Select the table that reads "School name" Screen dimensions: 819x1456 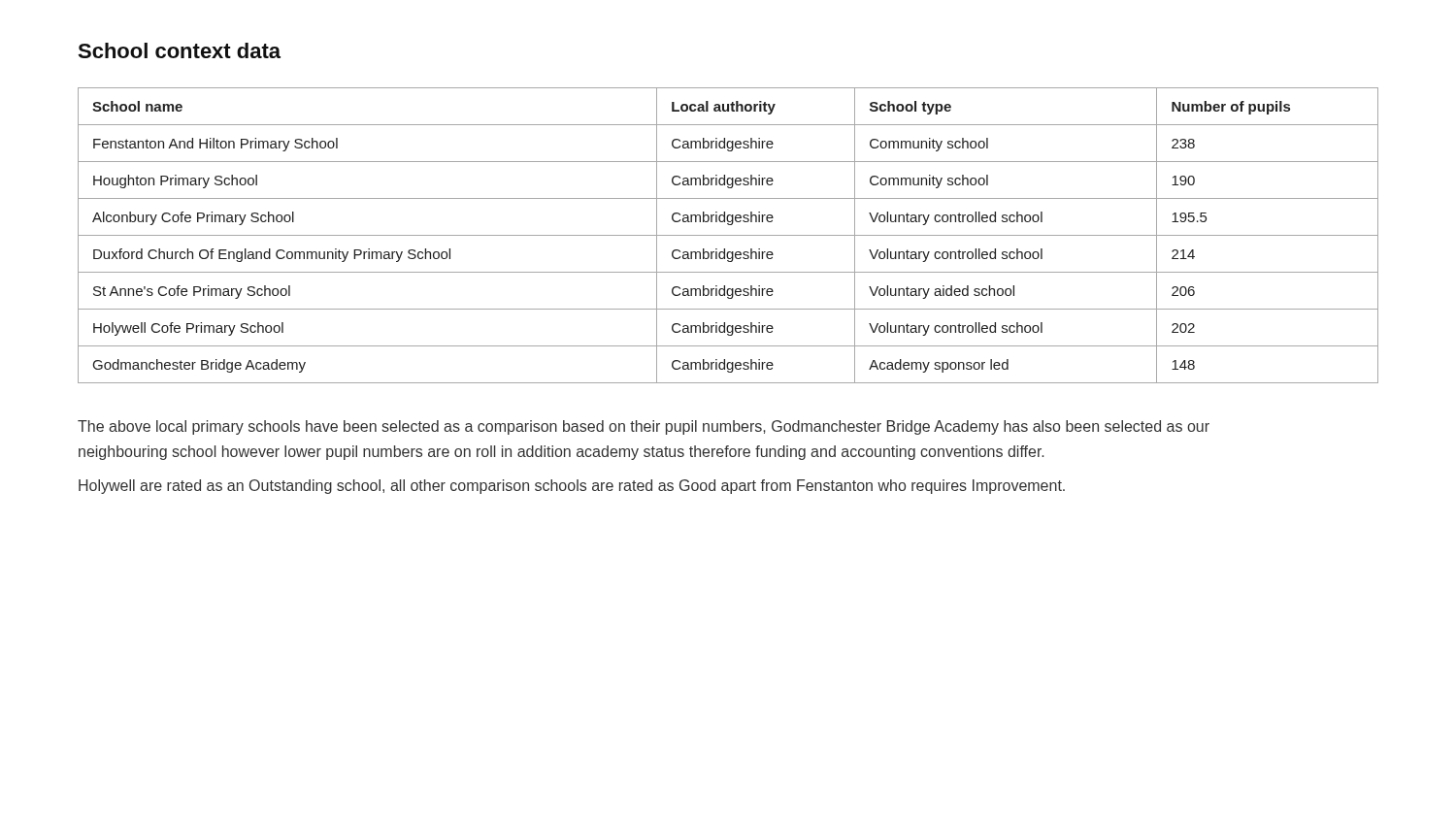[x=728, y=235]
